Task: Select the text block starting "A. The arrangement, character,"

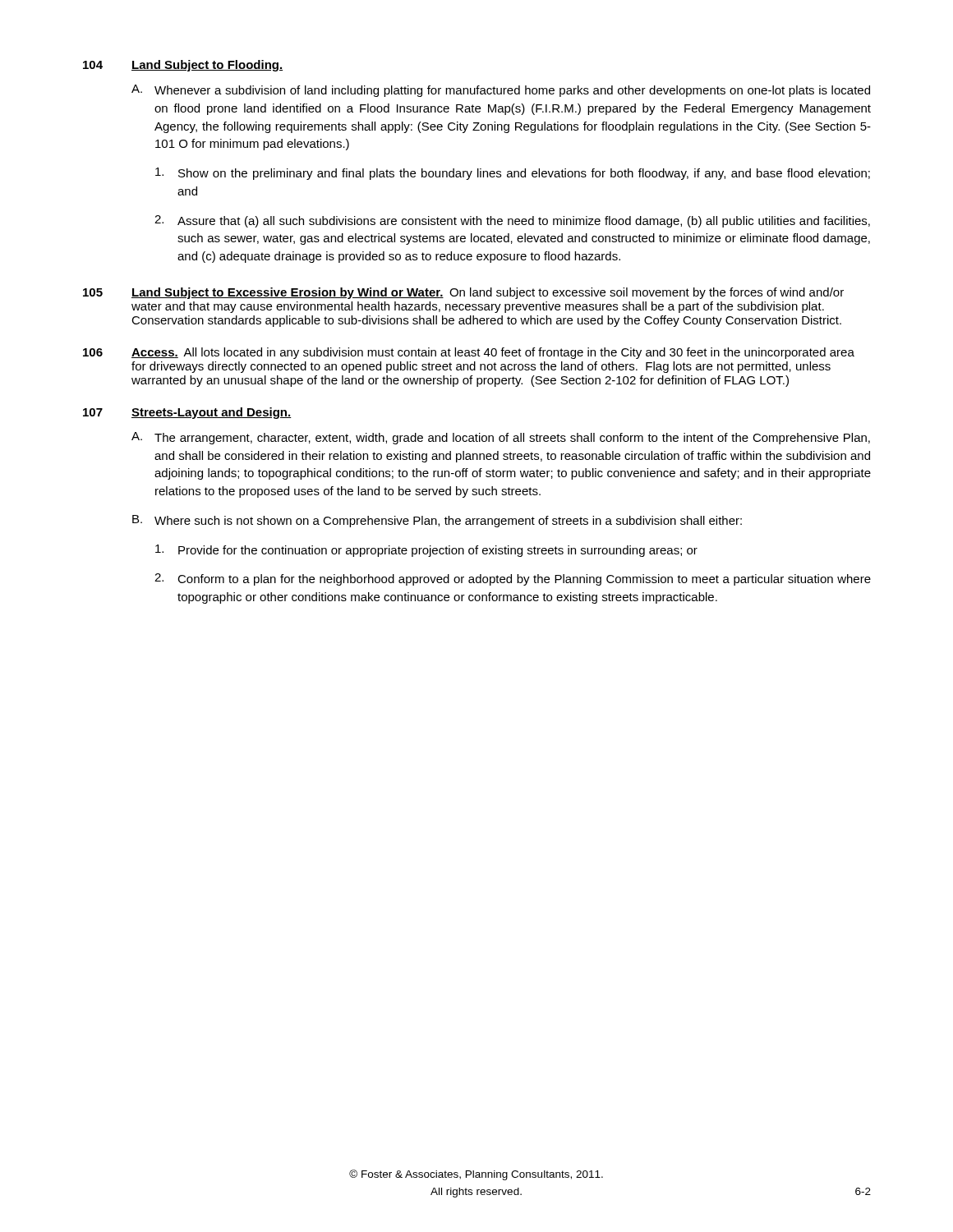Action: point(501,464)
